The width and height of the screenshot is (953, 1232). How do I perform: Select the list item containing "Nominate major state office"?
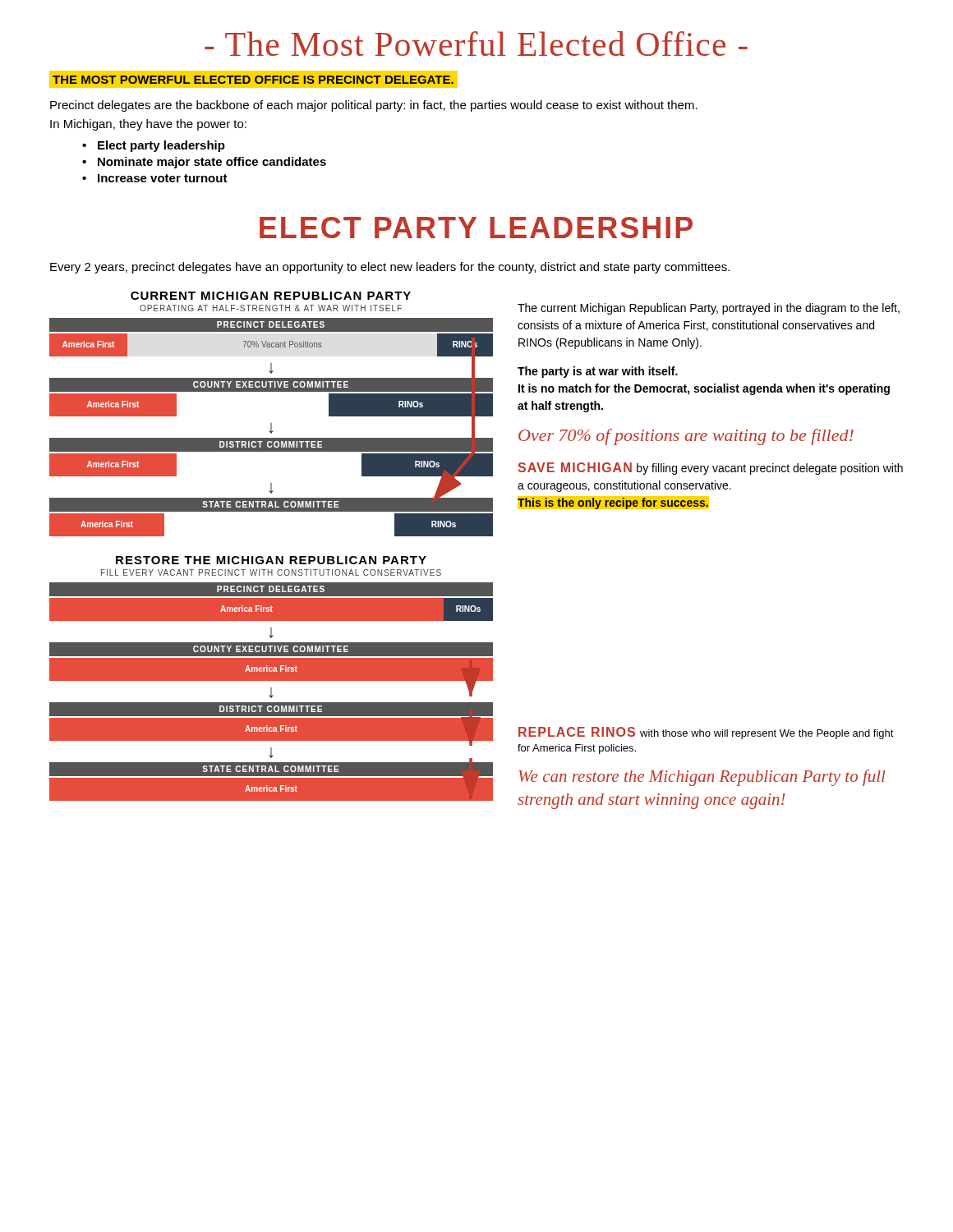(204, 163)
